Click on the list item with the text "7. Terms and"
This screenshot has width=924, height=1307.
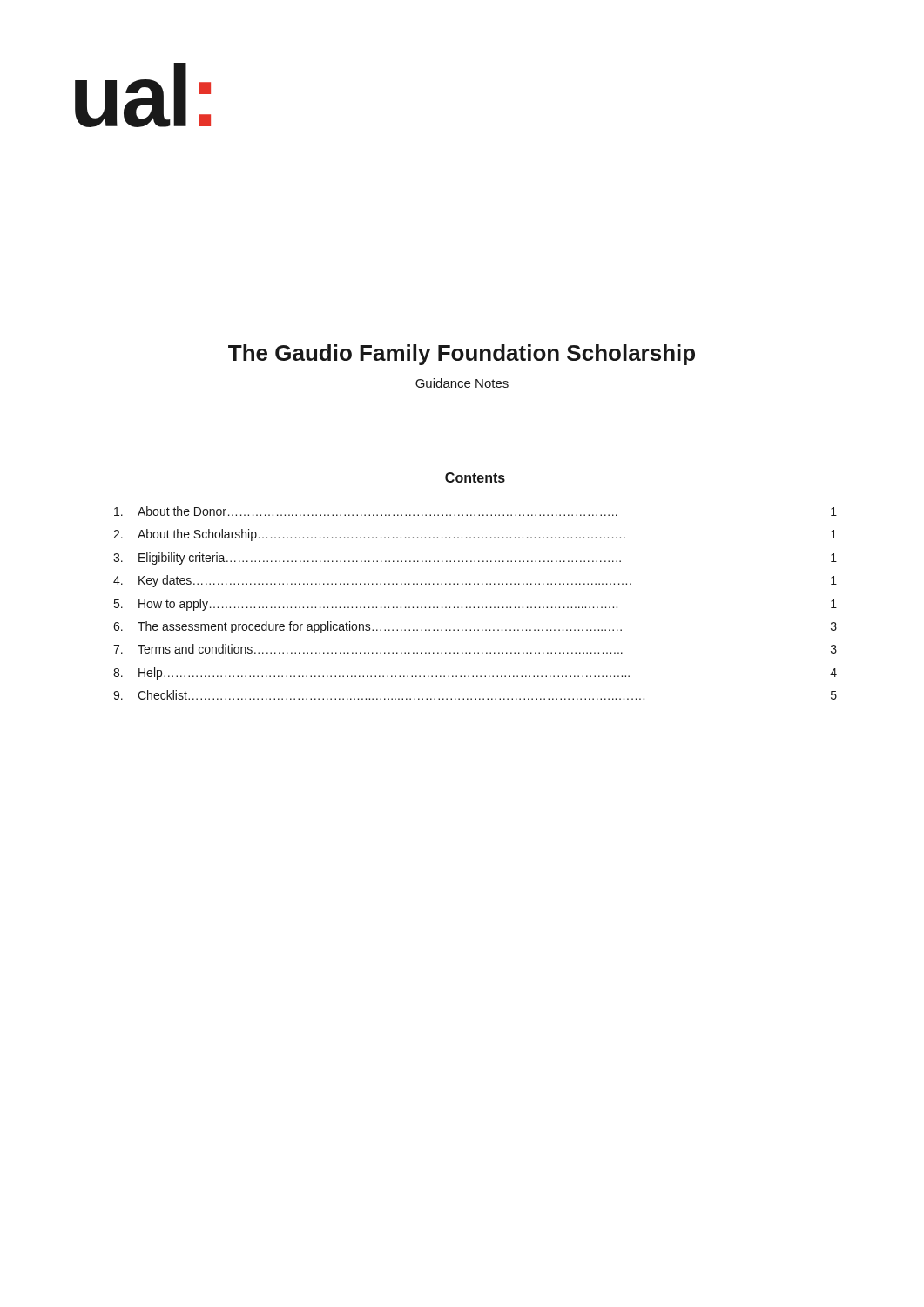[475, 650]
